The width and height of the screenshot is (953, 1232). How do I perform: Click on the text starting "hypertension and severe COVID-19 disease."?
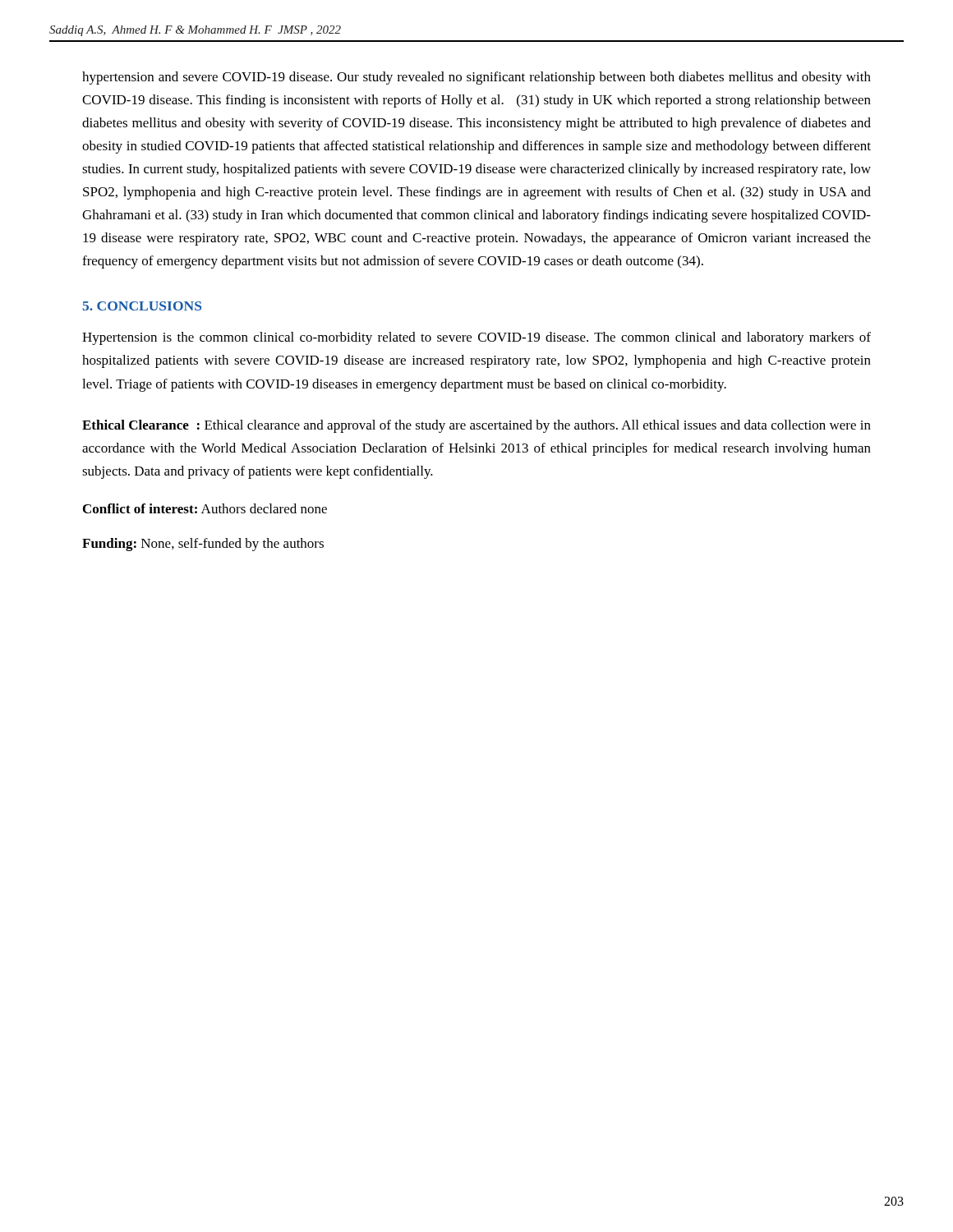coord(476,169)
